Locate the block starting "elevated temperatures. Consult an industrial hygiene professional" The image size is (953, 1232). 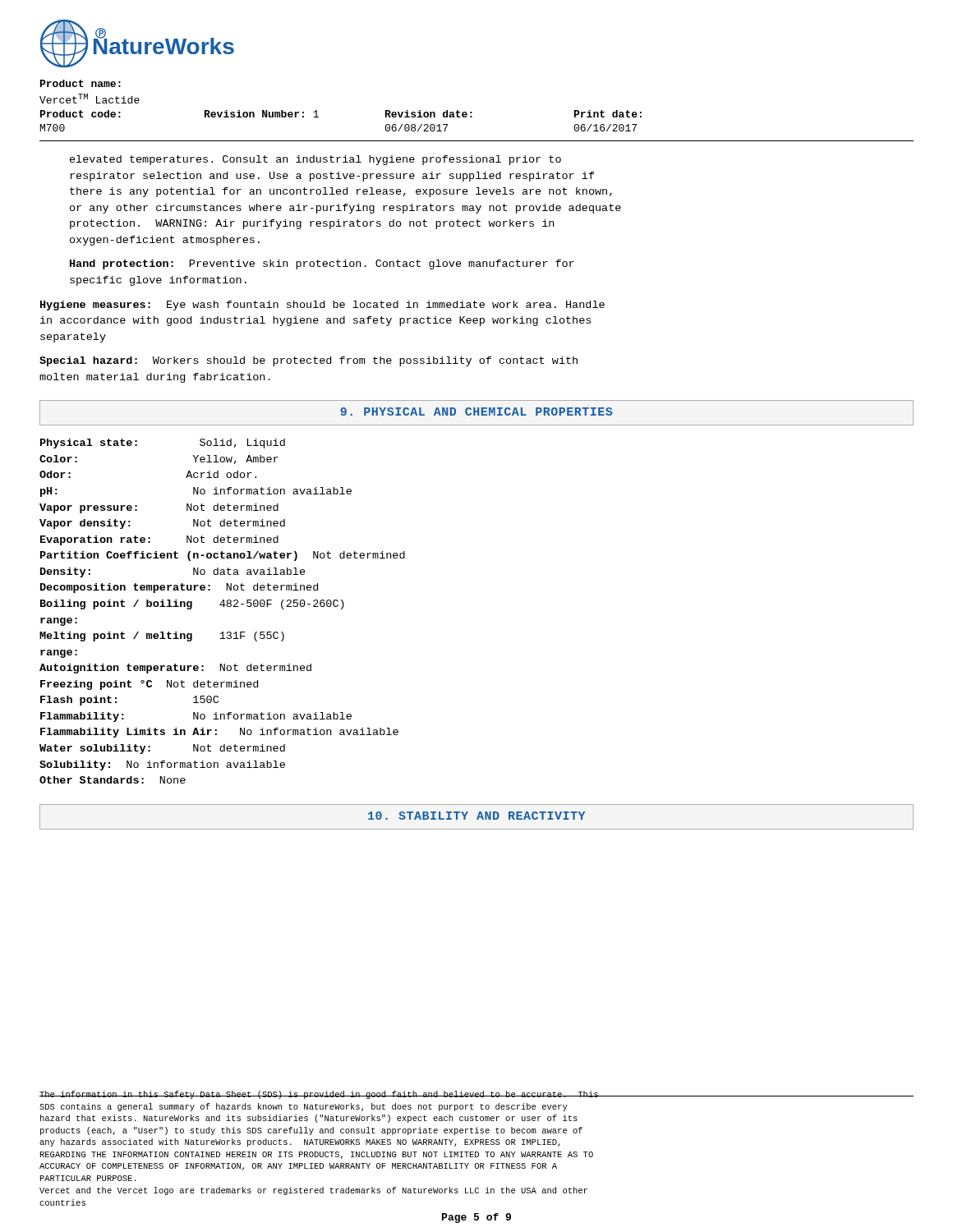[x=345, y=200]
